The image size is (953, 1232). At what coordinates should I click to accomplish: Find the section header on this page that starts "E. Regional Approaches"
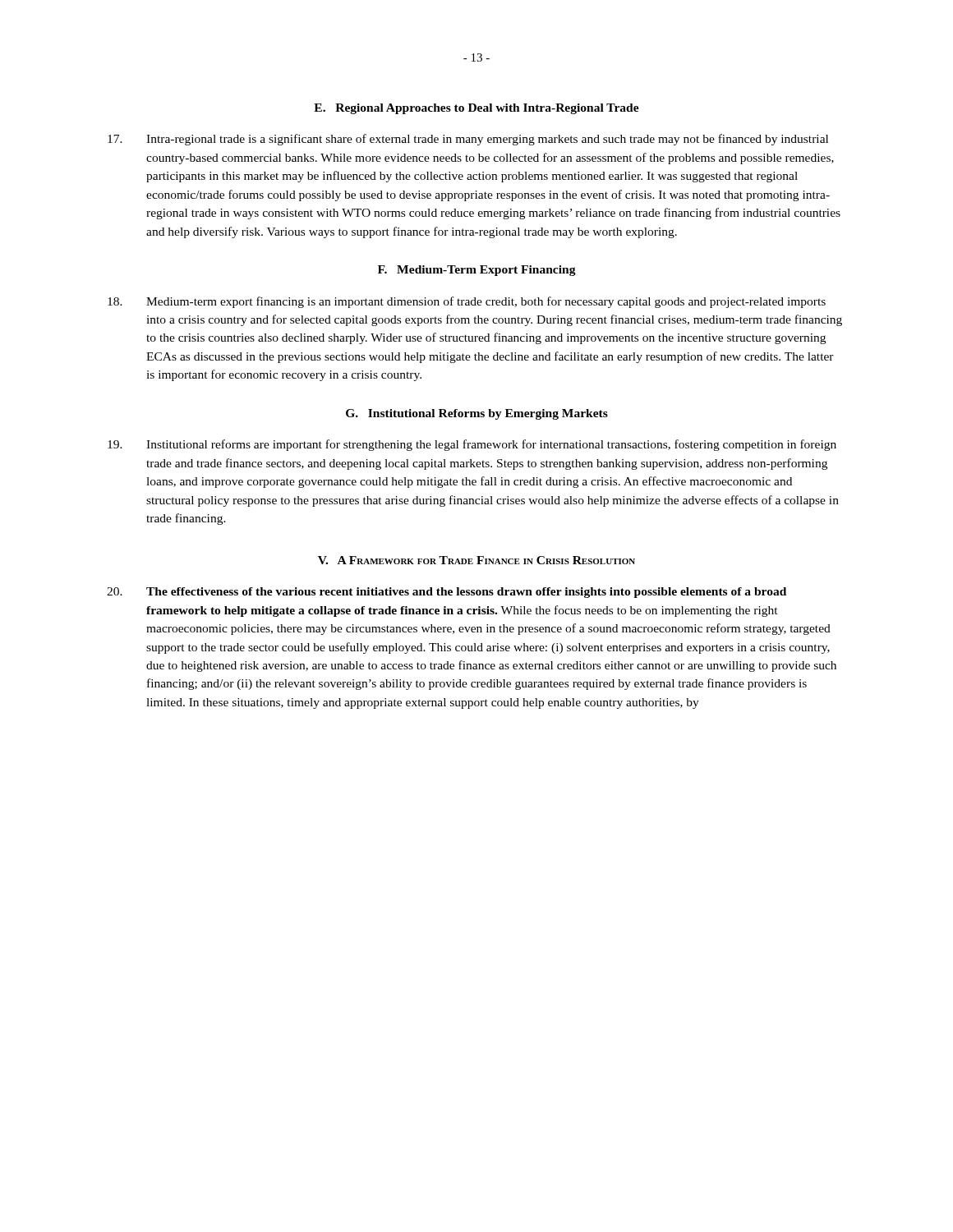[476, 107]
